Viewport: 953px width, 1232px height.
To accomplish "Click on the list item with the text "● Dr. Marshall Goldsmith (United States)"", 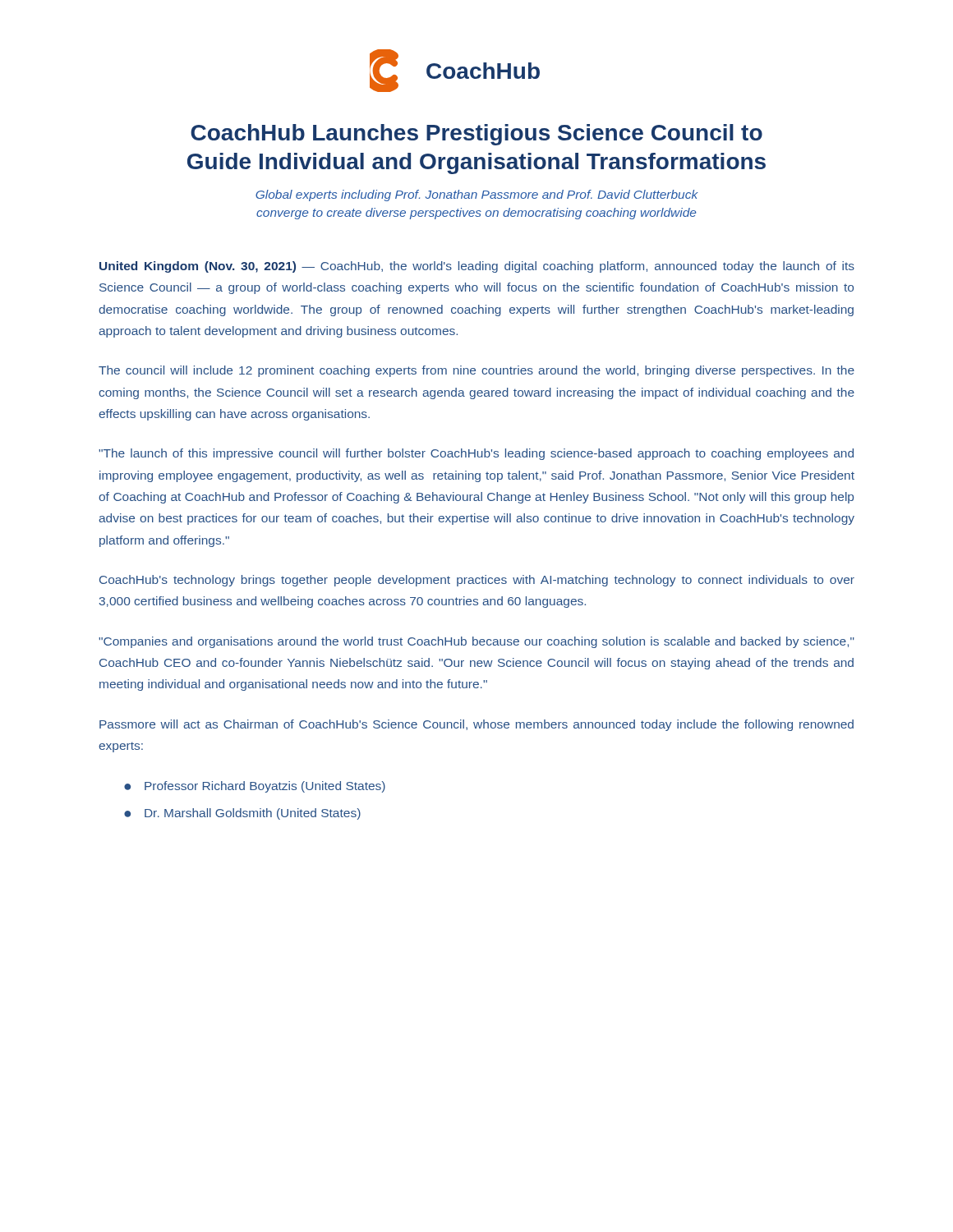I will pos(242,814).
